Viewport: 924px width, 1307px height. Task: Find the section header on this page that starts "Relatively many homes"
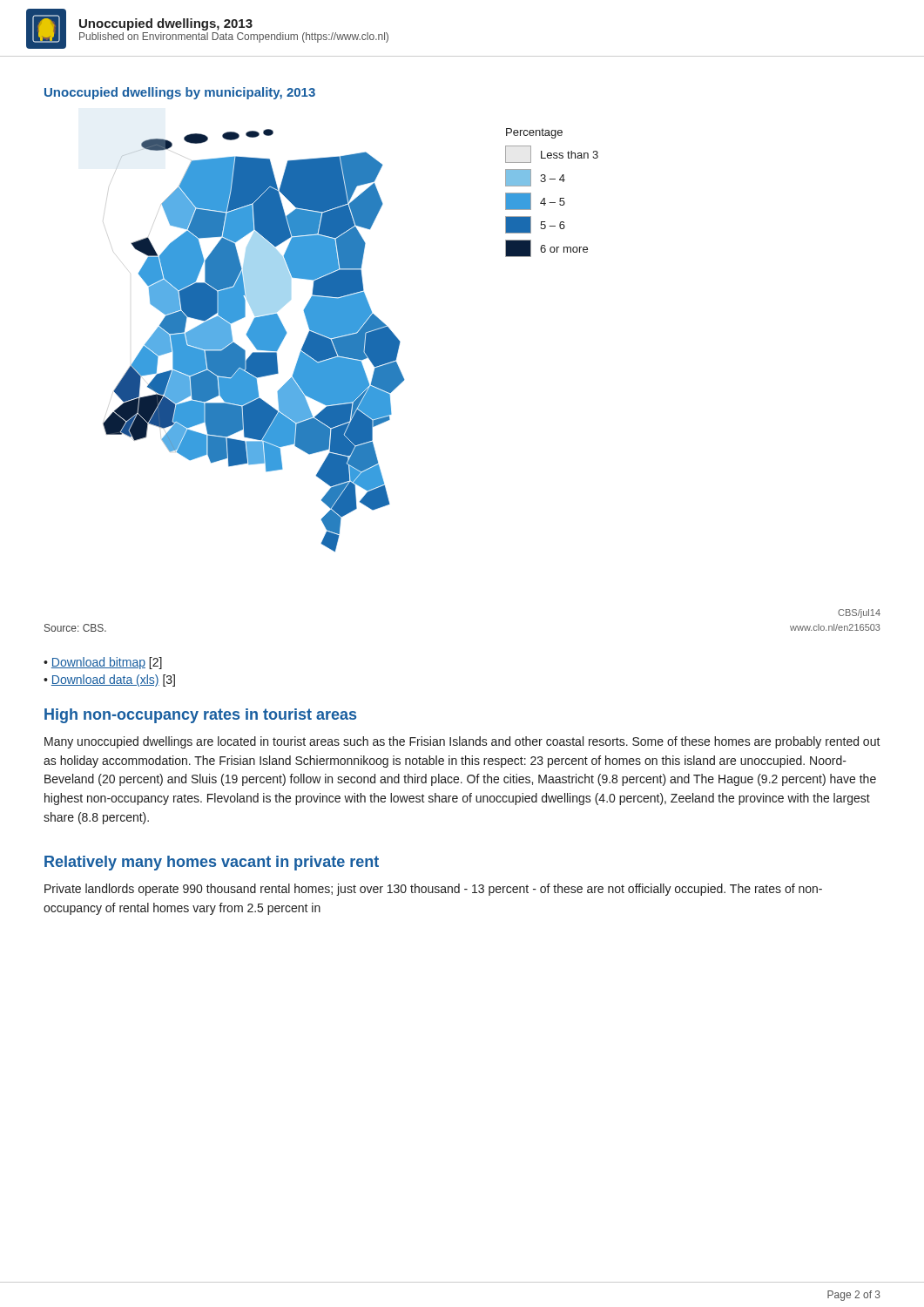211,862
